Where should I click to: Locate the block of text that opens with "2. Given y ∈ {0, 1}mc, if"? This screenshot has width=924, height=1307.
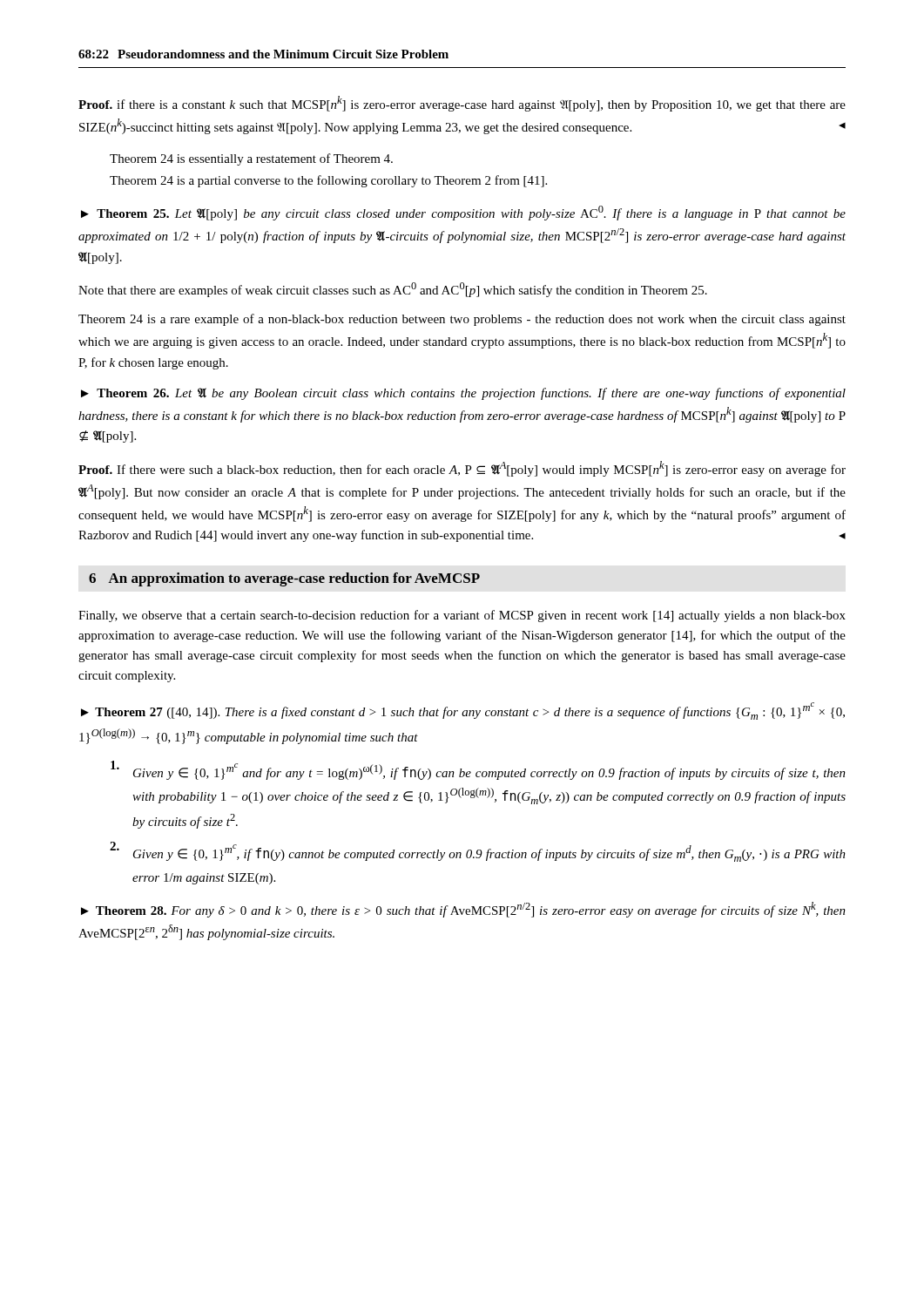pyautogui.click(x=478, y=864)
